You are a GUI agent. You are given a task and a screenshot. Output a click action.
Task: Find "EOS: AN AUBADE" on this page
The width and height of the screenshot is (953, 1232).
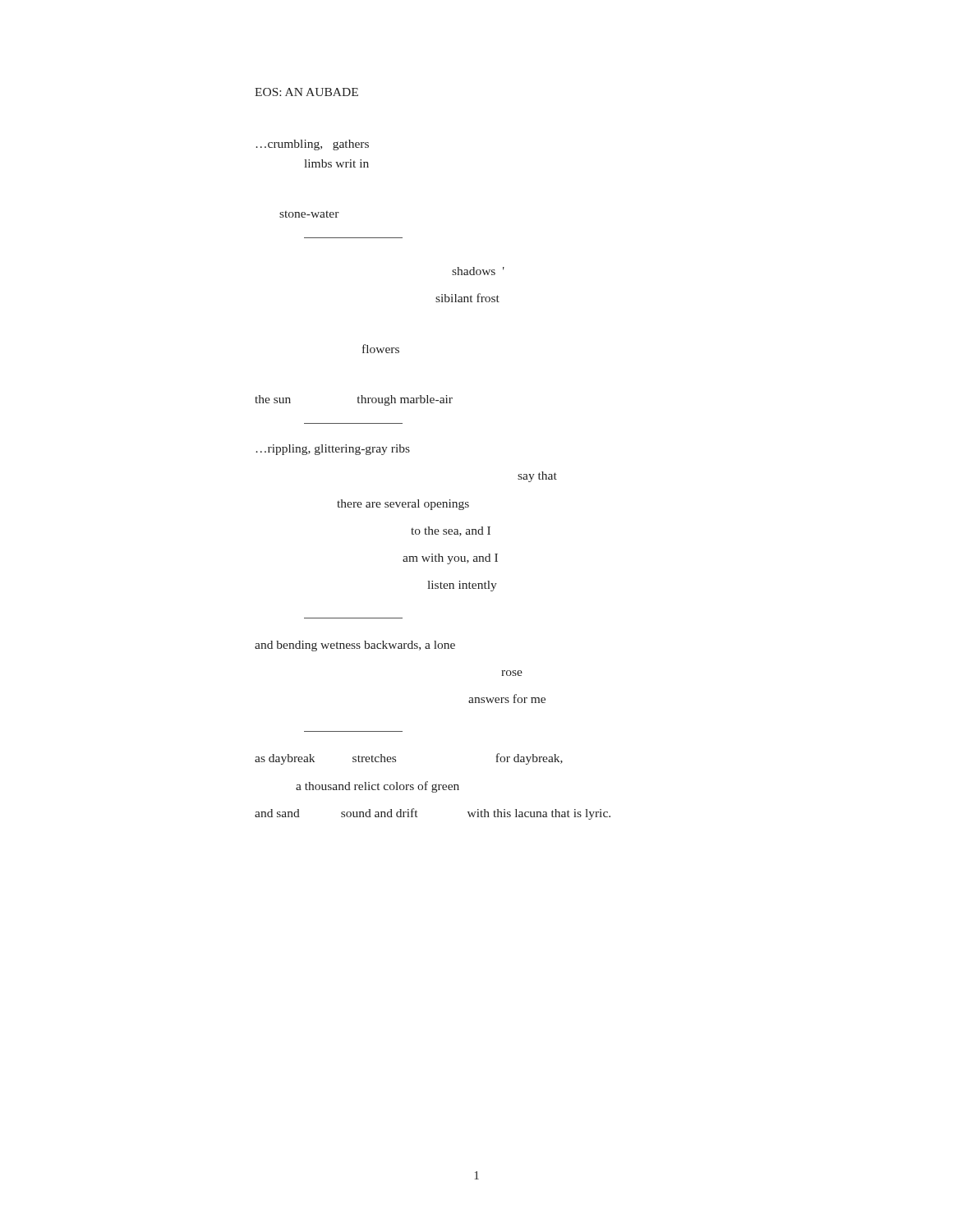(x=307, y=92)
